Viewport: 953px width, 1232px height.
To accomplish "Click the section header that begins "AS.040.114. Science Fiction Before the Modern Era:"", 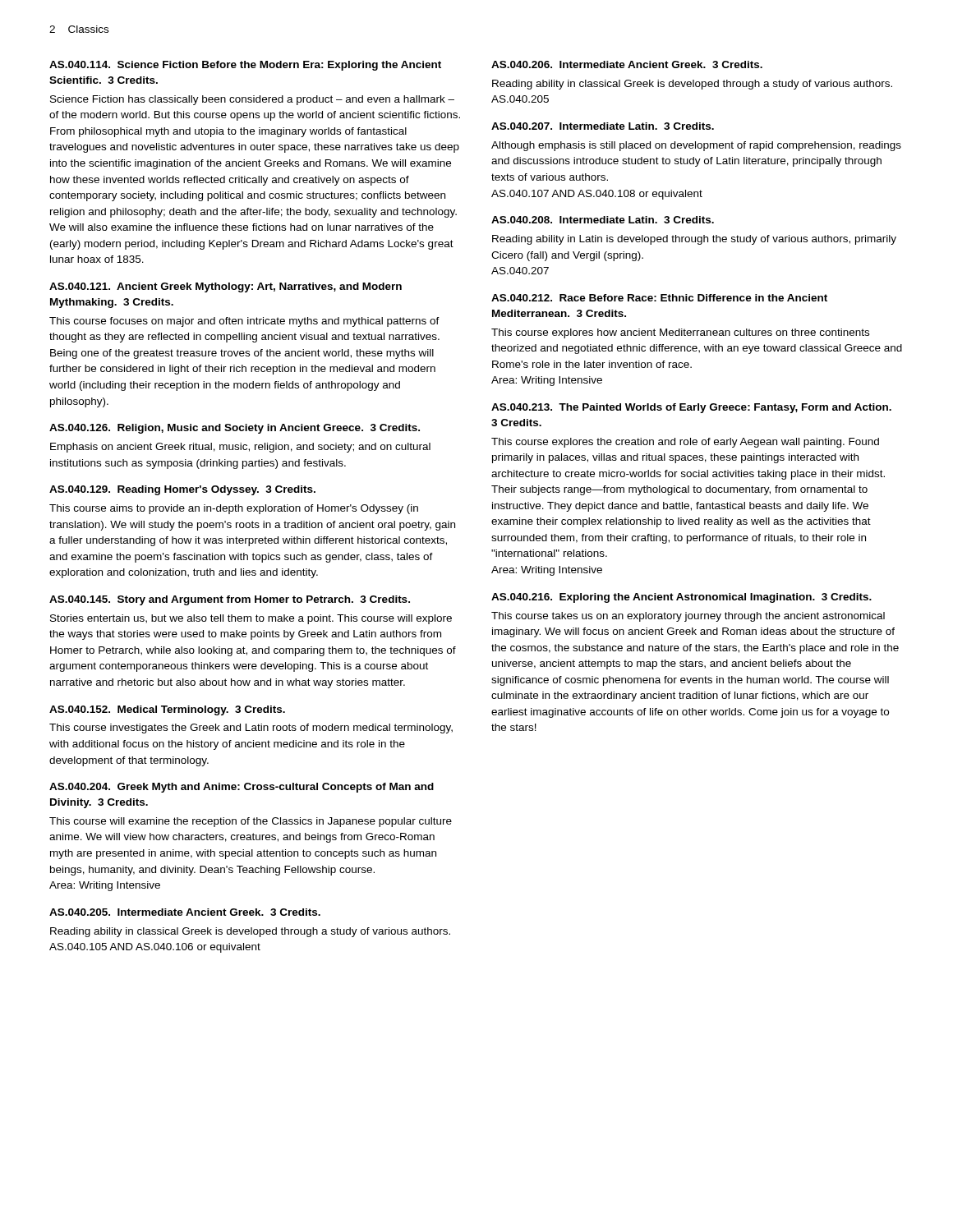I will coord(255,163).
